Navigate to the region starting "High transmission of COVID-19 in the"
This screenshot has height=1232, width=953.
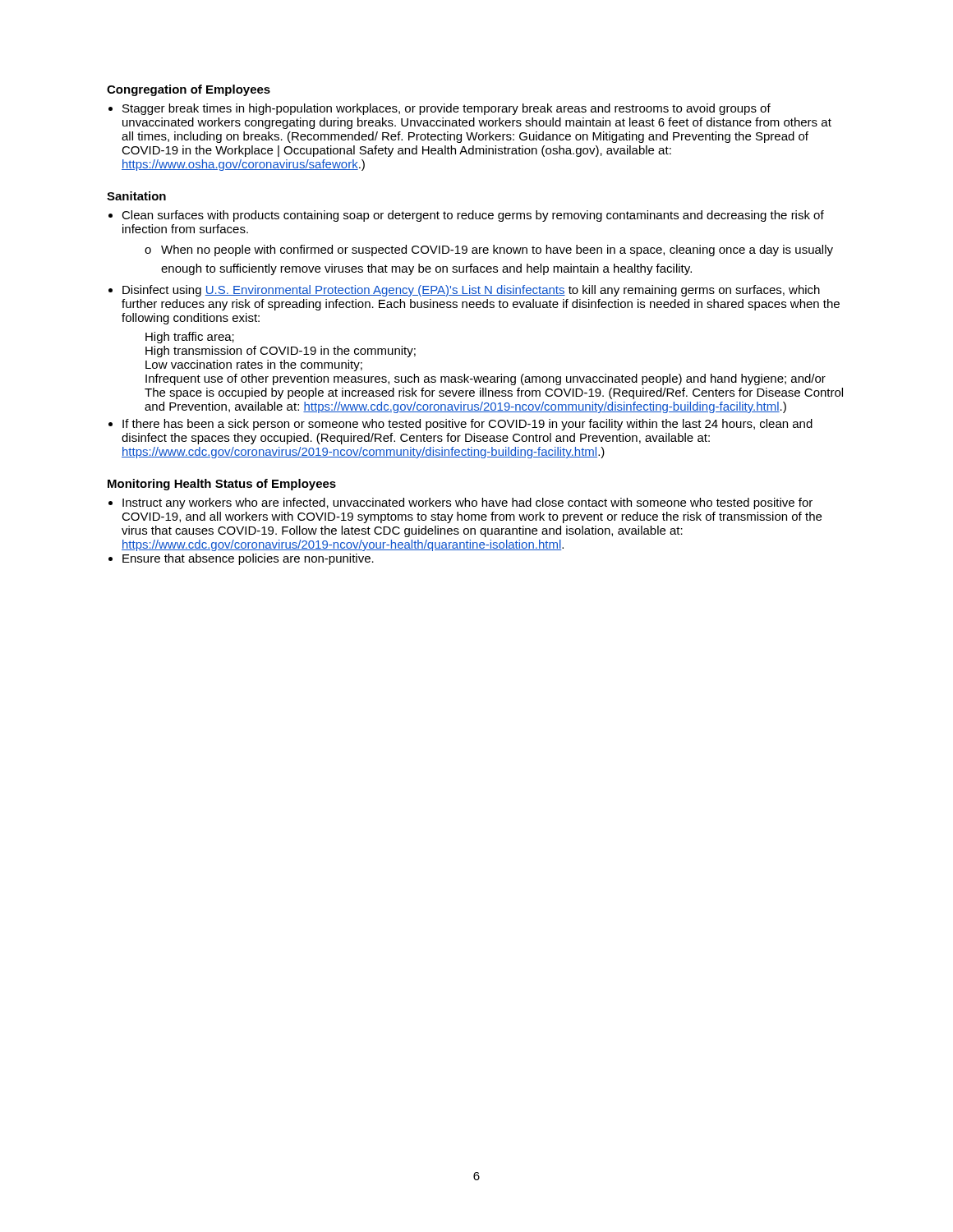[x=281, y=352]
